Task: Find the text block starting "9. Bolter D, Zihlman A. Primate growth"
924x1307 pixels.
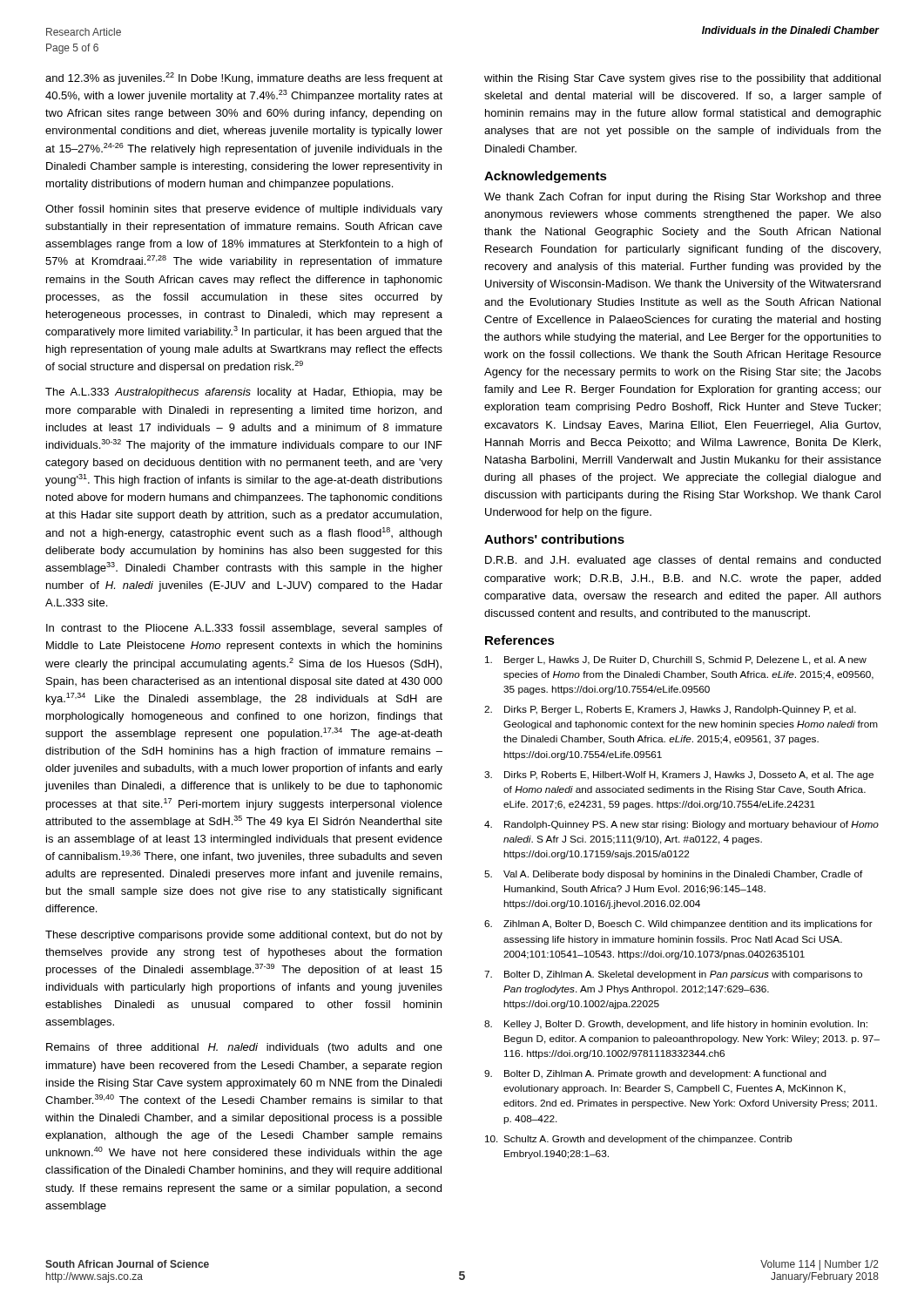Action: tap(683, 1097)
